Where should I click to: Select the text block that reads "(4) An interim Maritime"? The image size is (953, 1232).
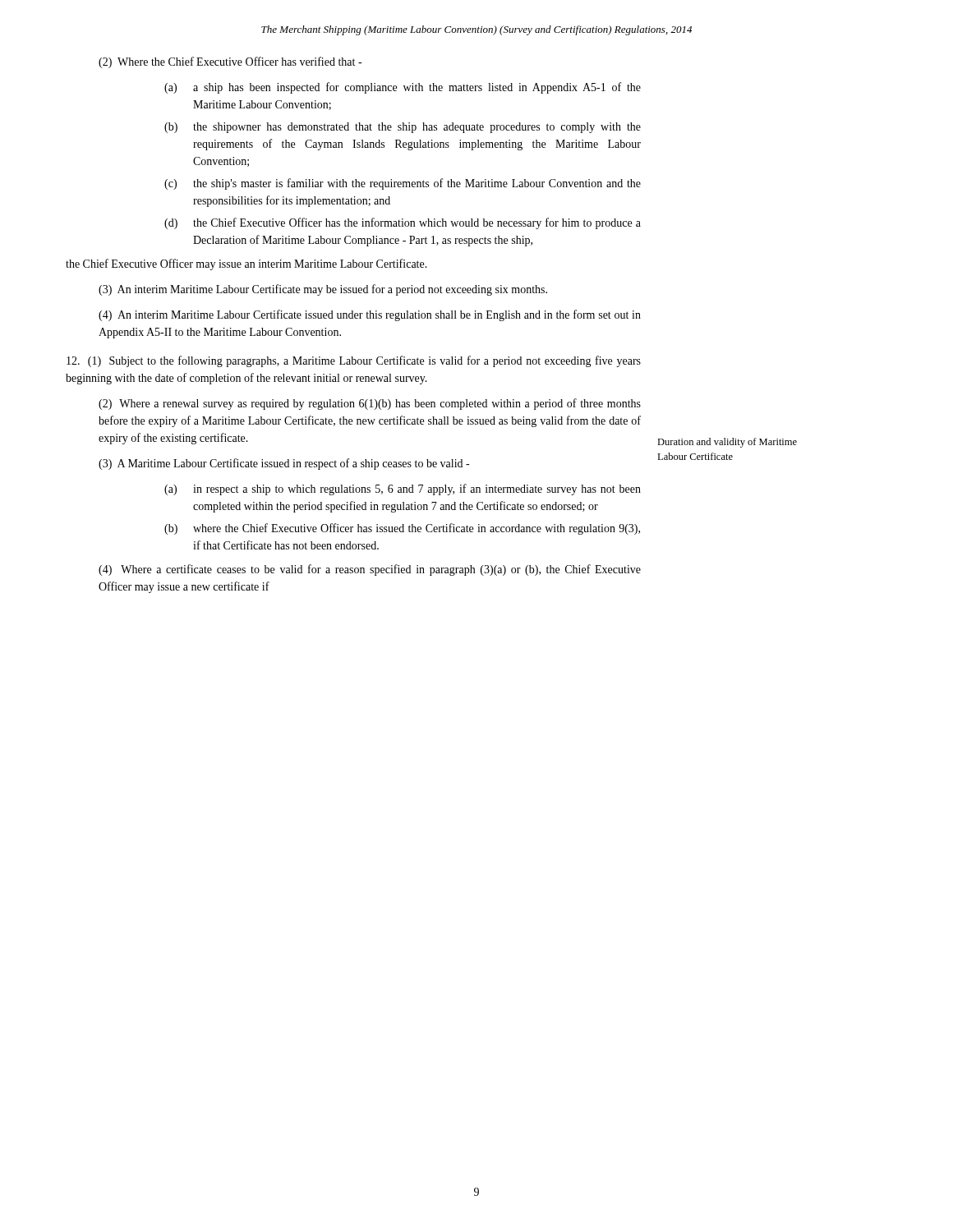pos(370,324)
